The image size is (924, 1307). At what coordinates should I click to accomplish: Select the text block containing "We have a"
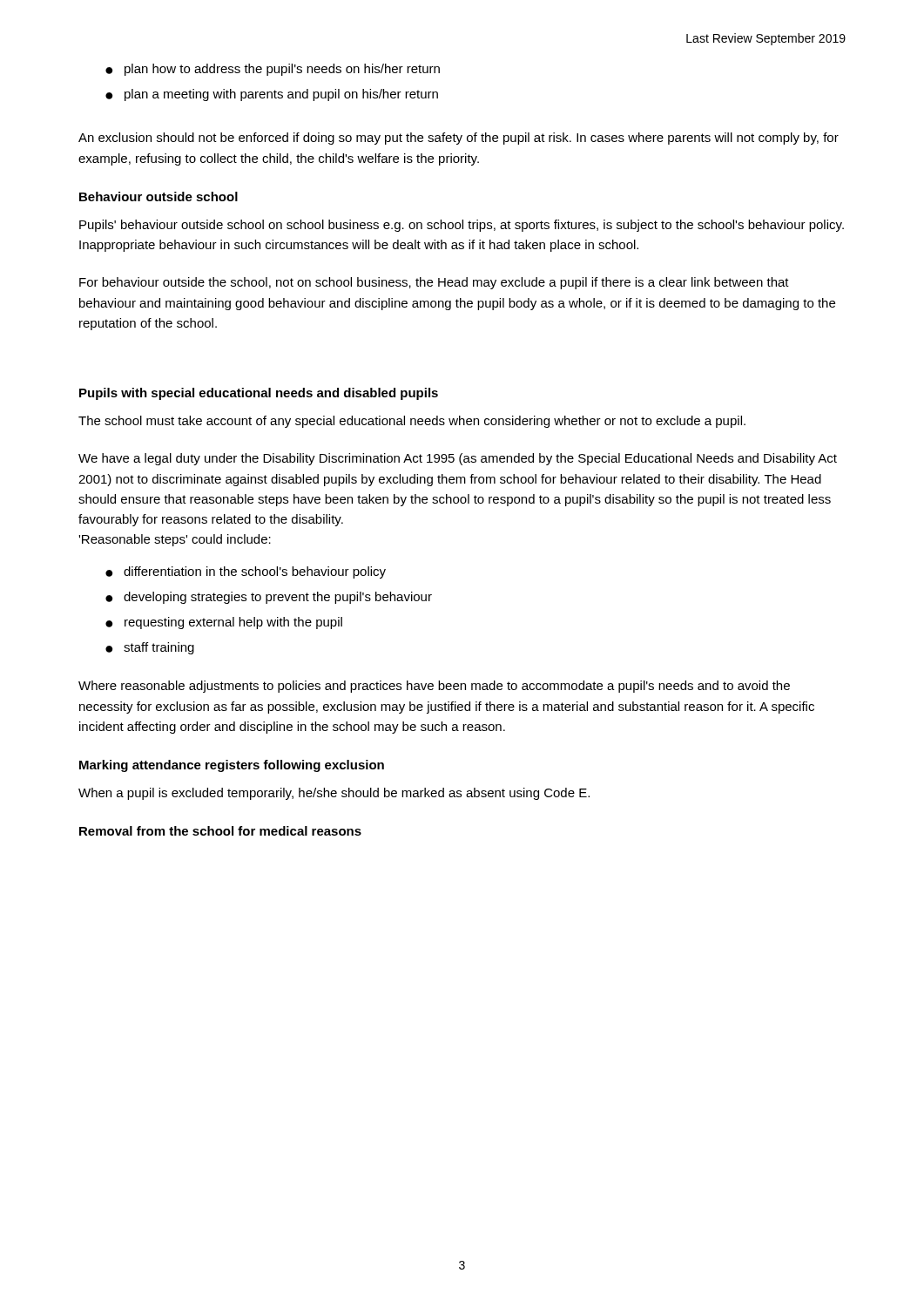tap(458, 499)
